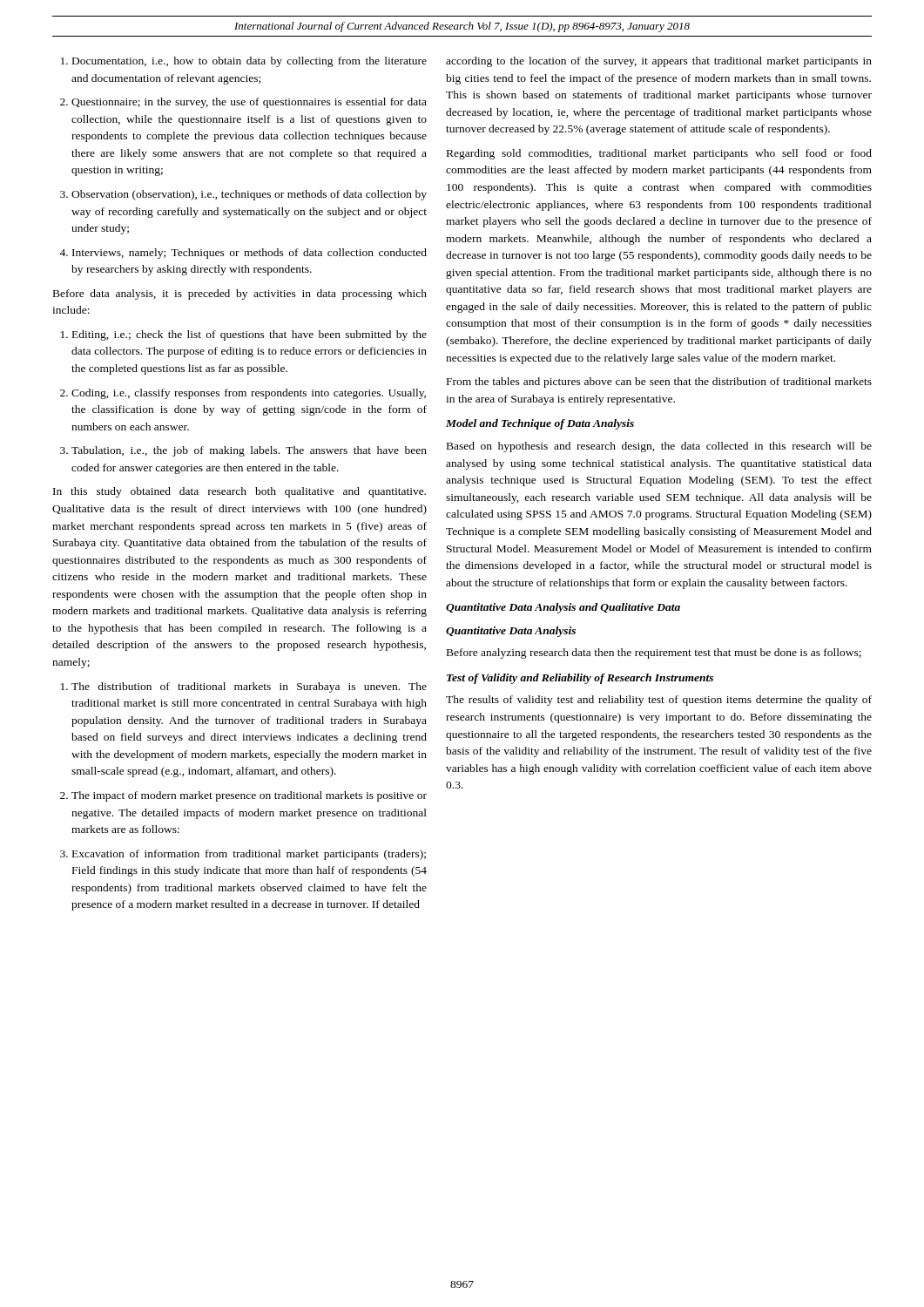Locate the list item with the text "Excavation of information from traditional market"

pos(240,879)
